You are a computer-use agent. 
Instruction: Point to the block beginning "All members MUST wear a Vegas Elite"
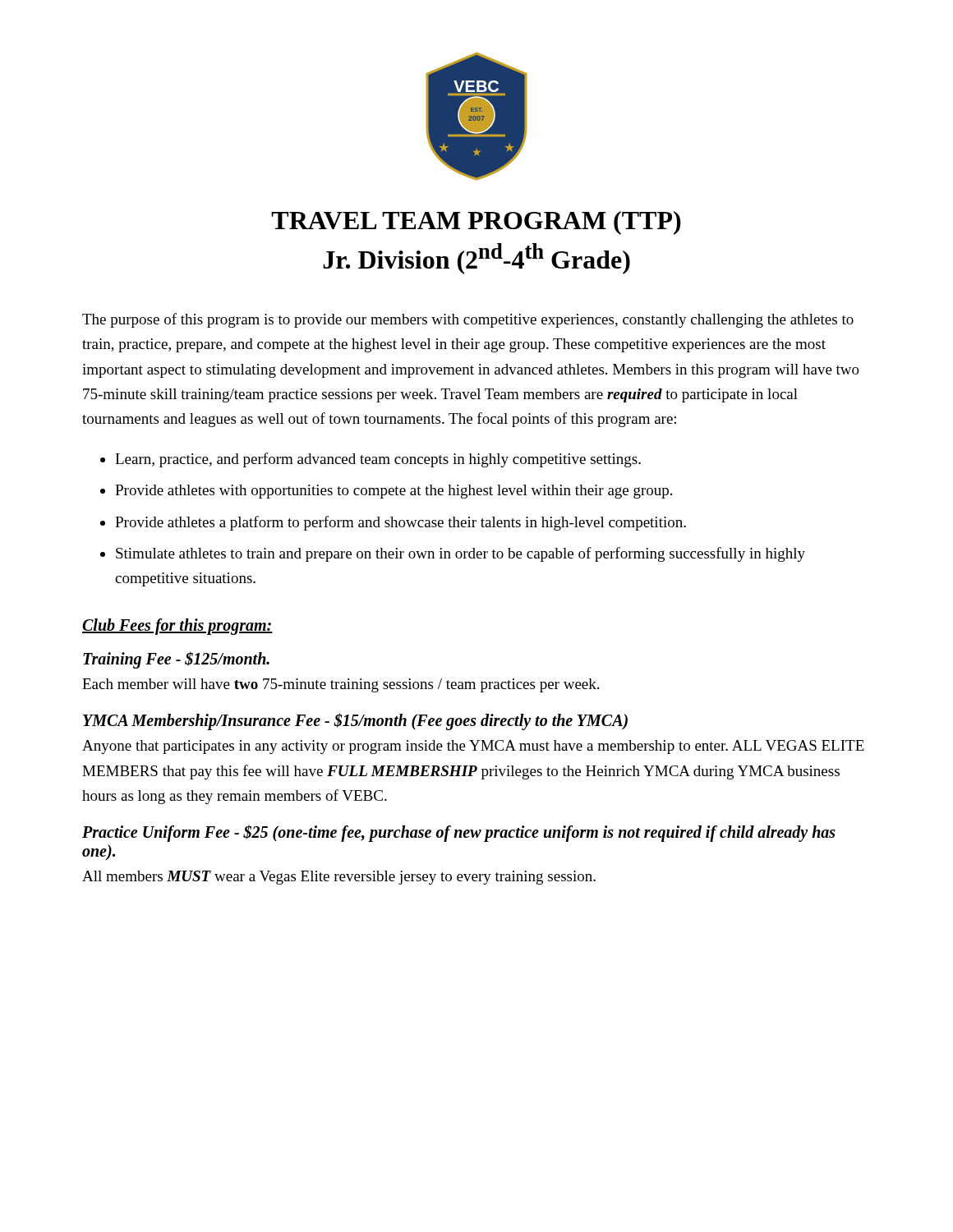tap(339, 876)
